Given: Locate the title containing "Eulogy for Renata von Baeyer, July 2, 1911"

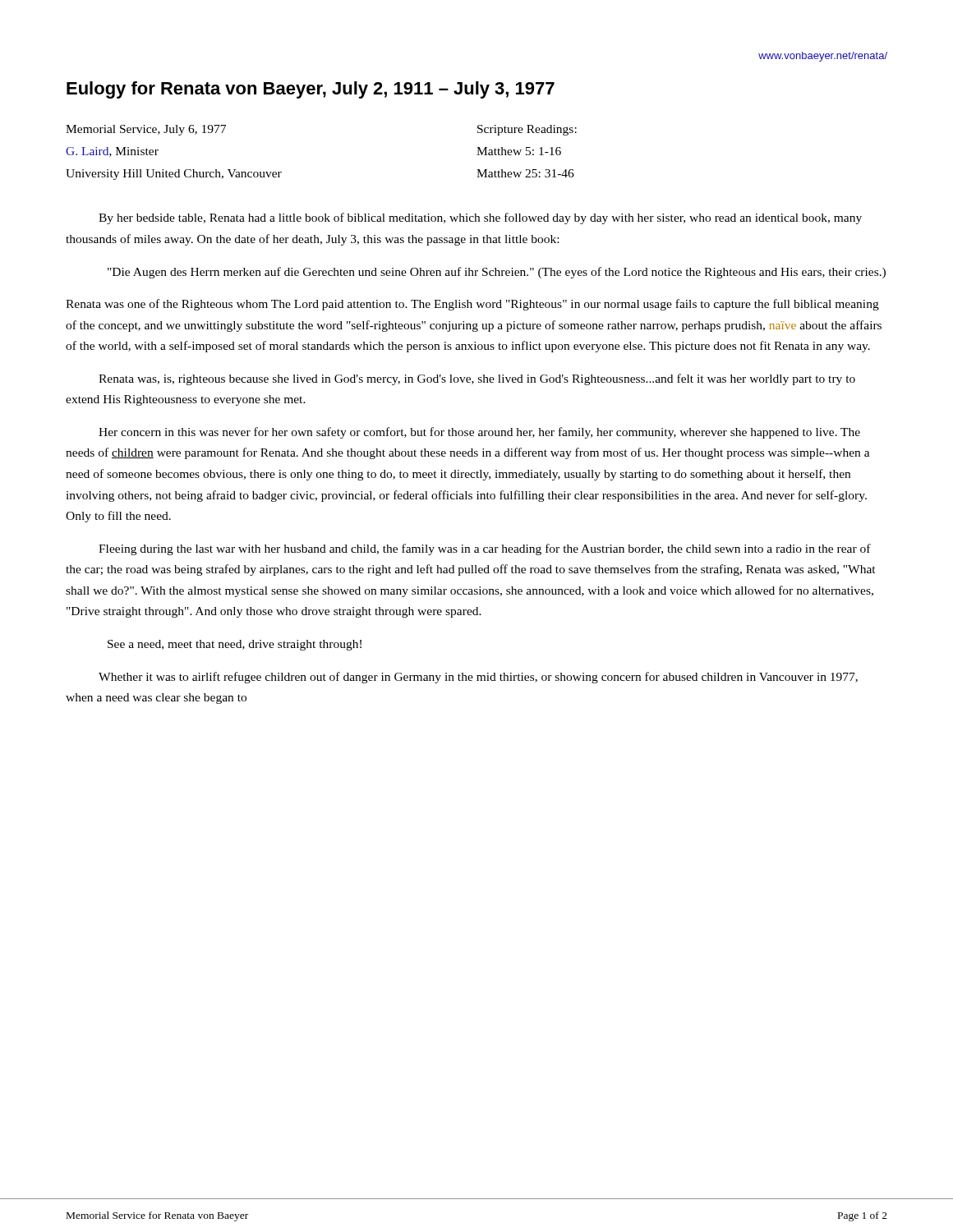Looking at the screenshot, I should (310, 88).
